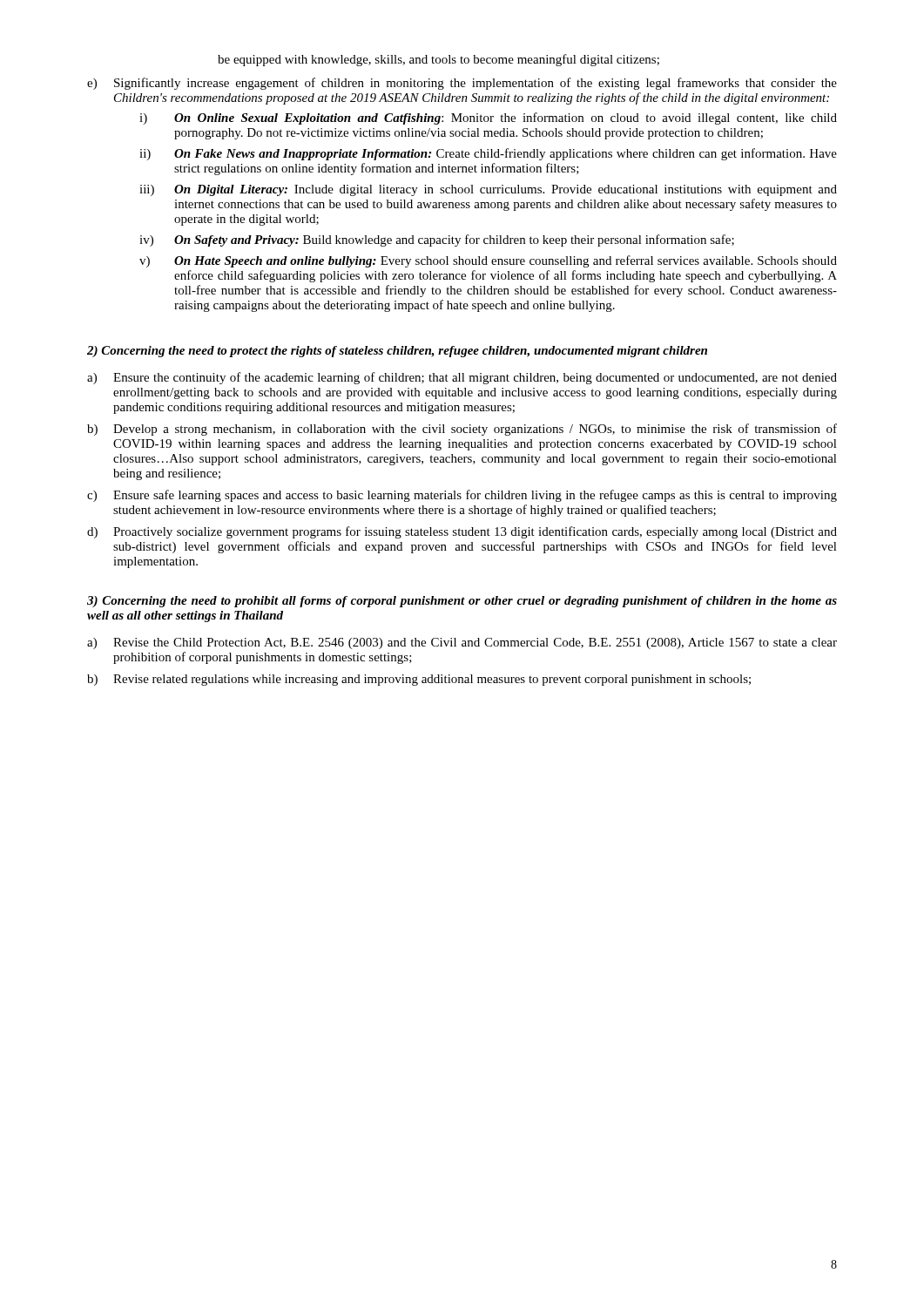
Task: Locate the block of text that opens with "be equipped with knowledge, skills, and tools to"
Action: coord(439,59)
